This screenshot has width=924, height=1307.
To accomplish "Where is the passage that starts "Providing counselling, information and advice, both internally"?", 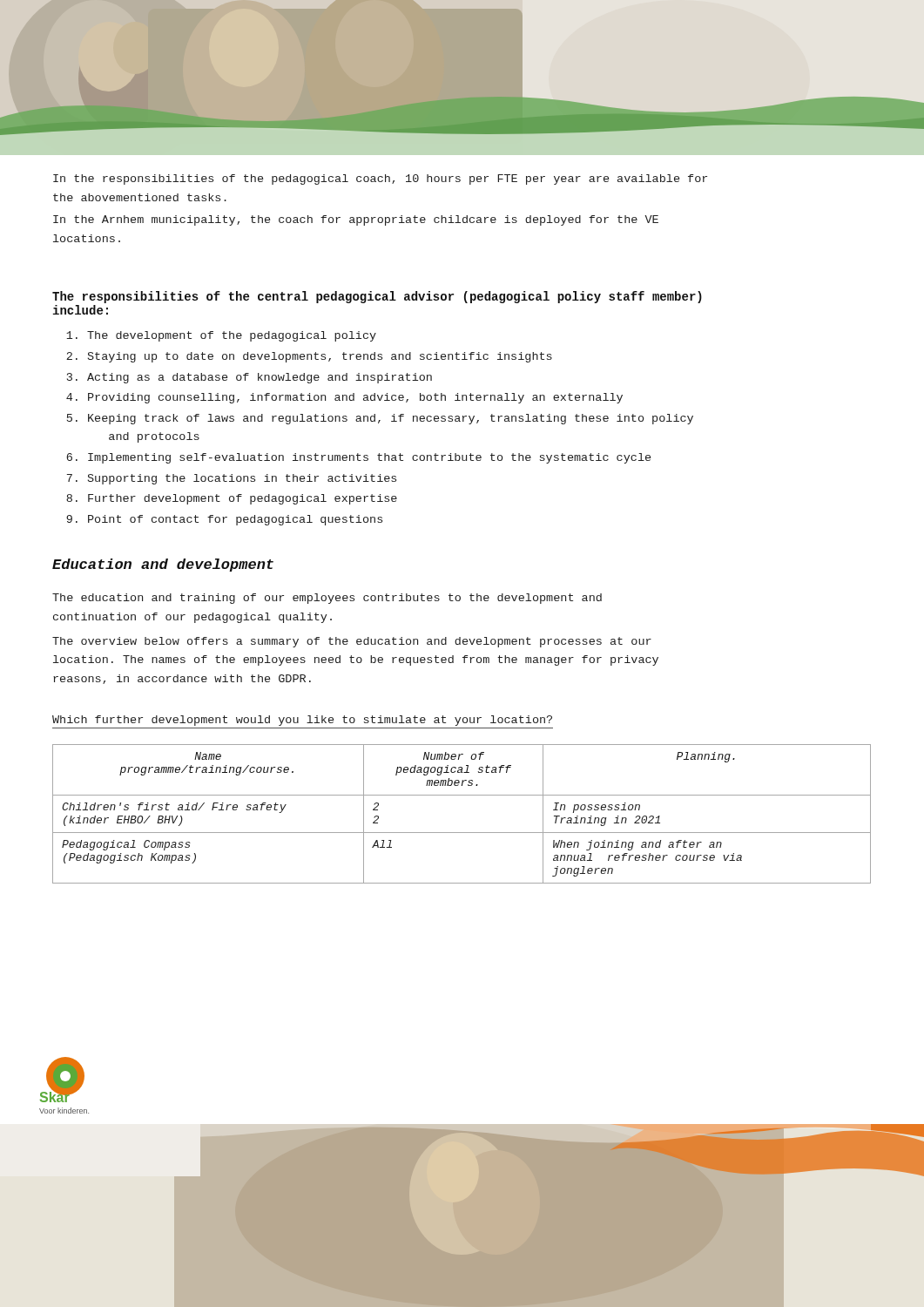I will tap(479, 398).
